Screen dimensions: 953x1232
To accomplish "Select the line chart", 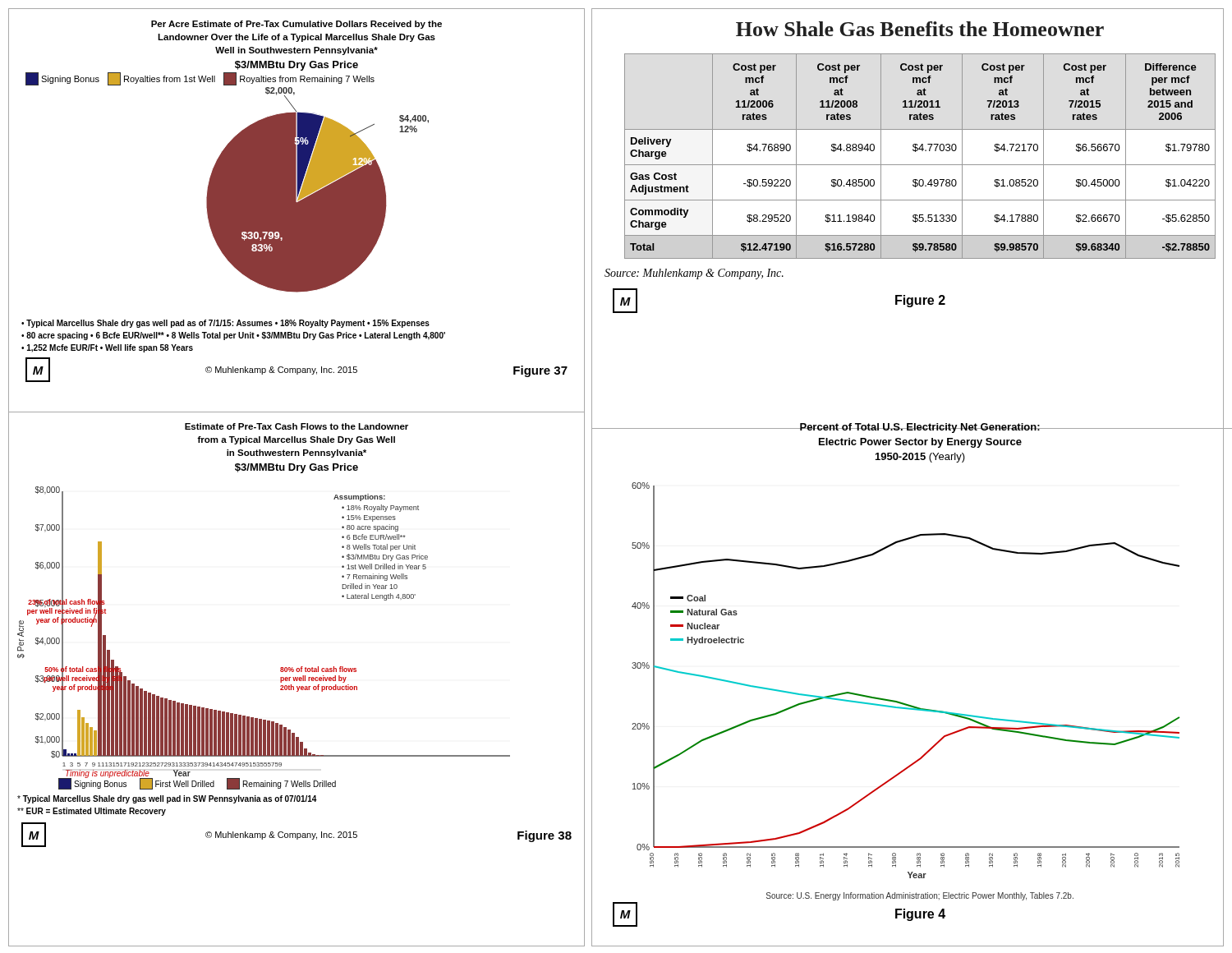I will [x=918, y=684].
